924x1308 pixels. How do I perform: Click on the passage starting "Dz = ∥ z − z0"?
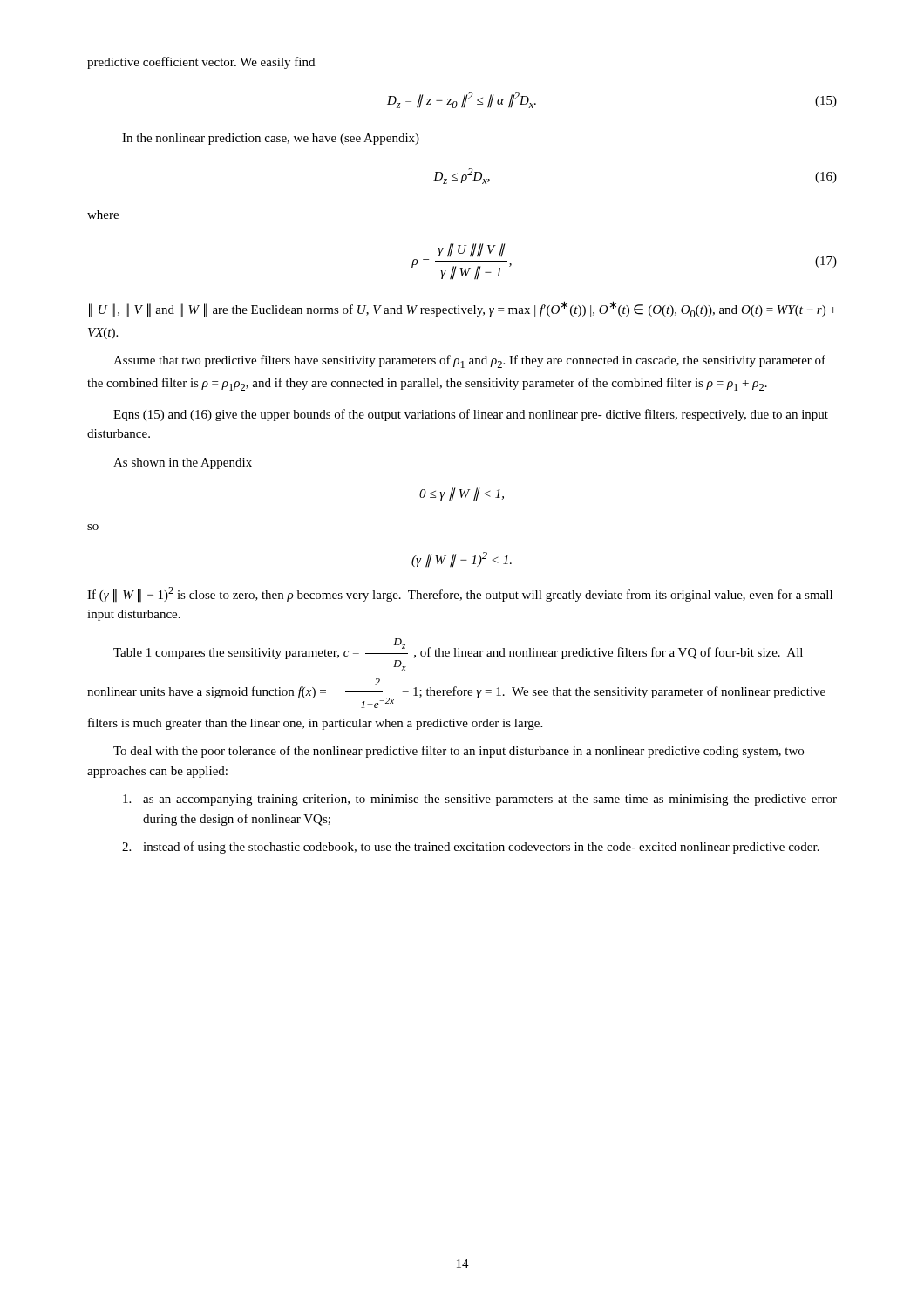click(x=466, y=100)
